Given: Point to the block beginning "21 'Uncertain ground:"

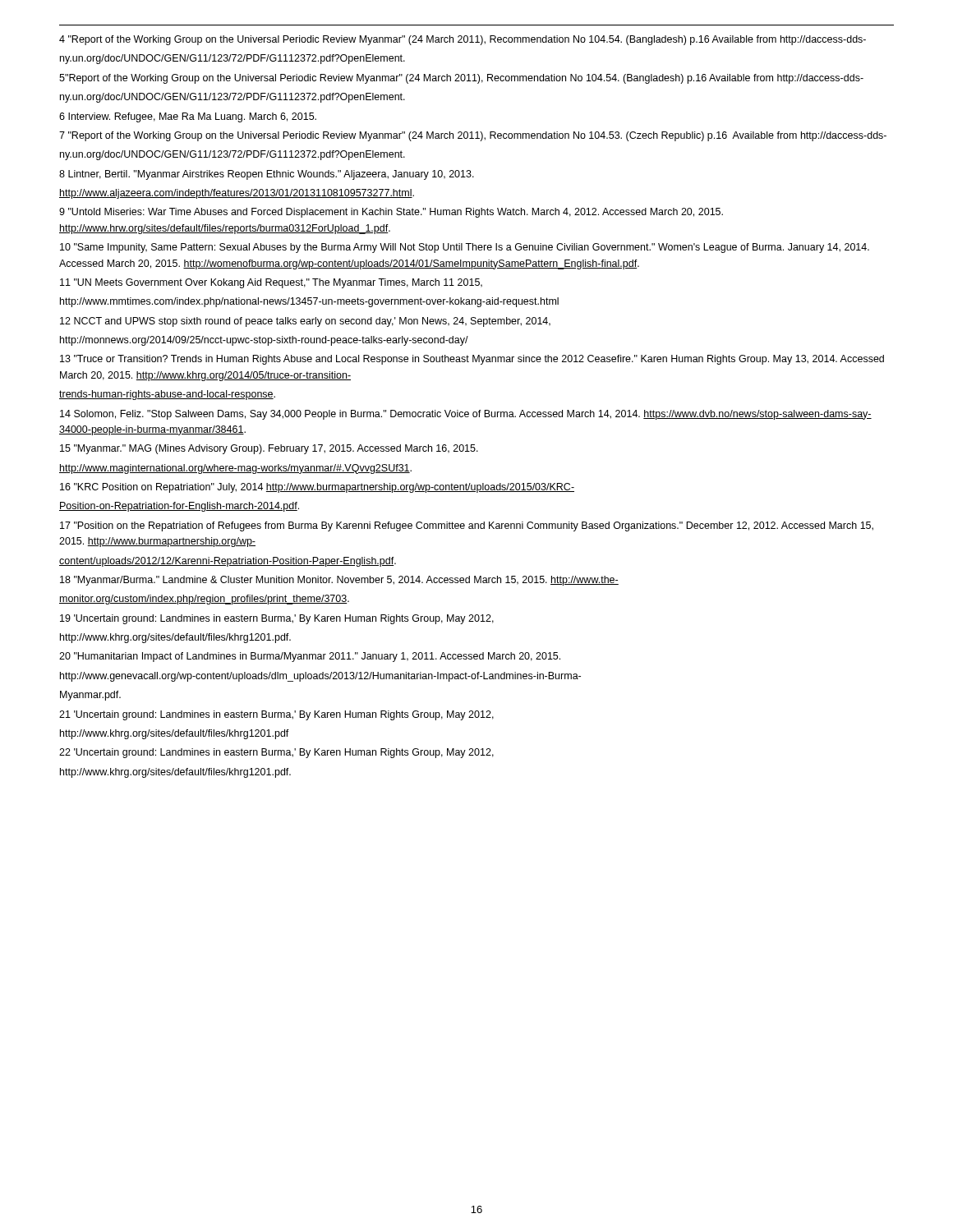Looking at the screenshot, I should point(476,724).
